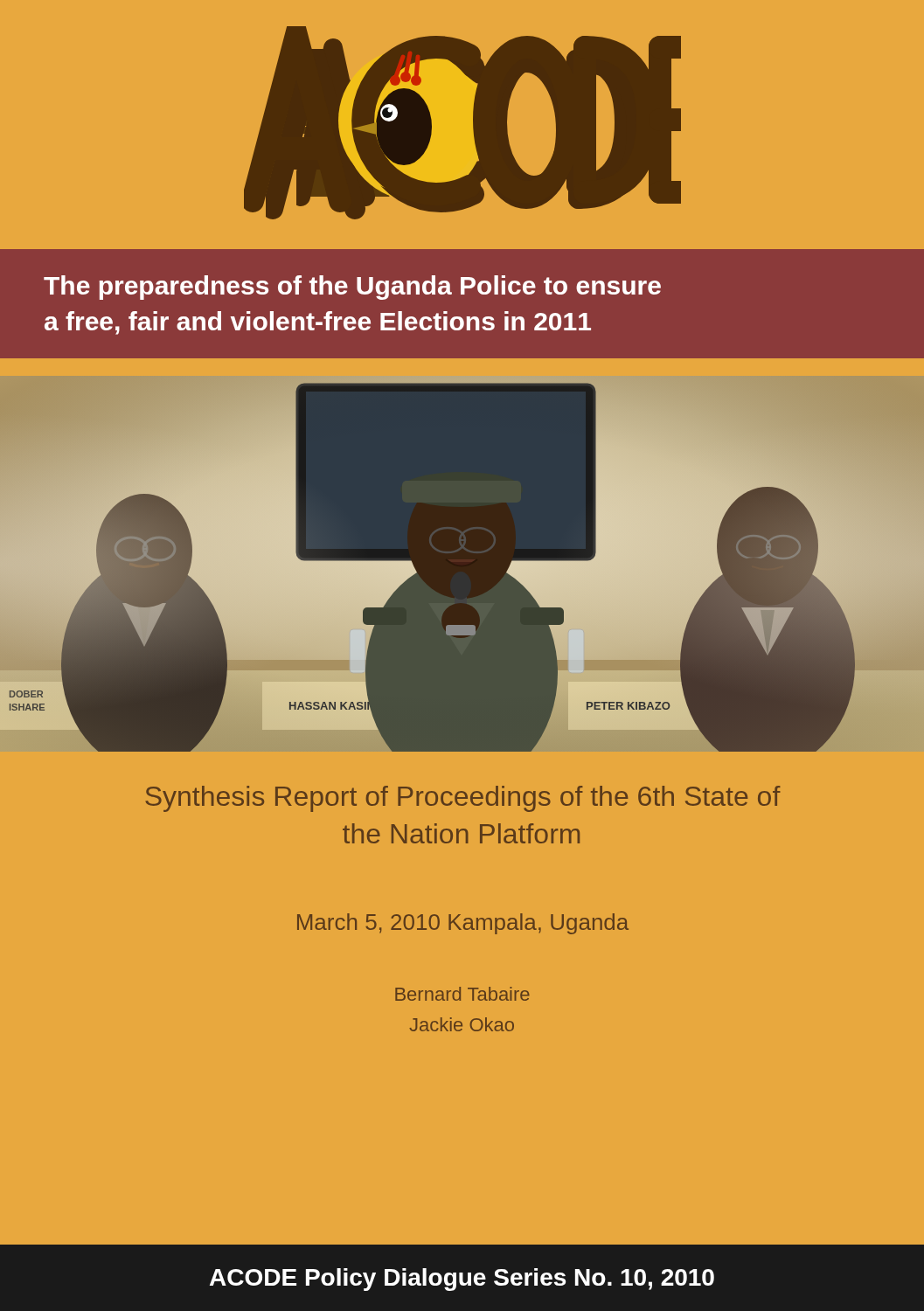This screenshot has width=924, height=1311.
Task: Select the text containing "Bernard TabaireJackie Okao"
Action: click(462, 1010)
